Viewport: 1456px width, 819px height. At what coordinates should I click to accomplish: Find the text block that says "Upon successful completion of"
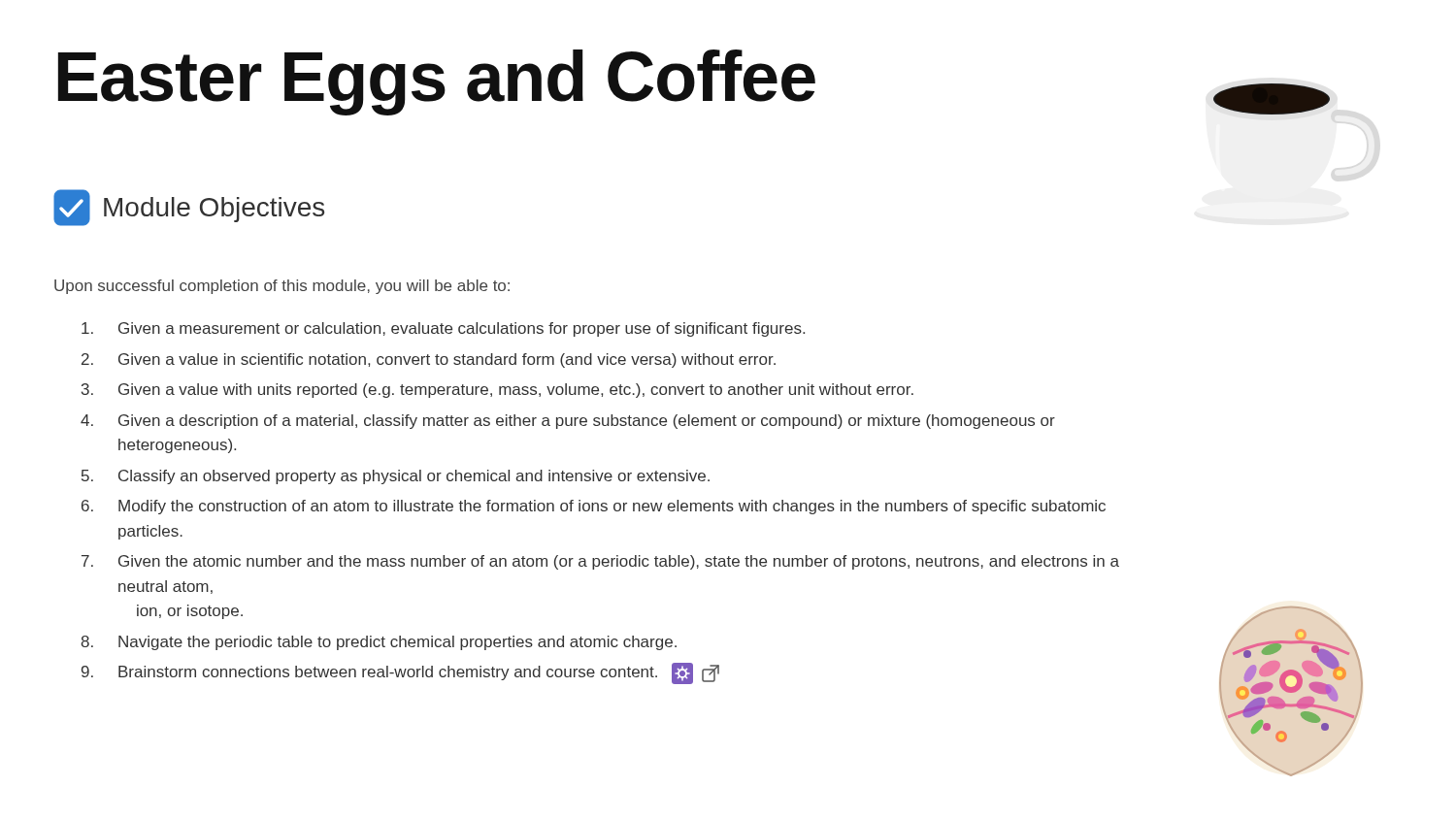click(x=282, y=286)
